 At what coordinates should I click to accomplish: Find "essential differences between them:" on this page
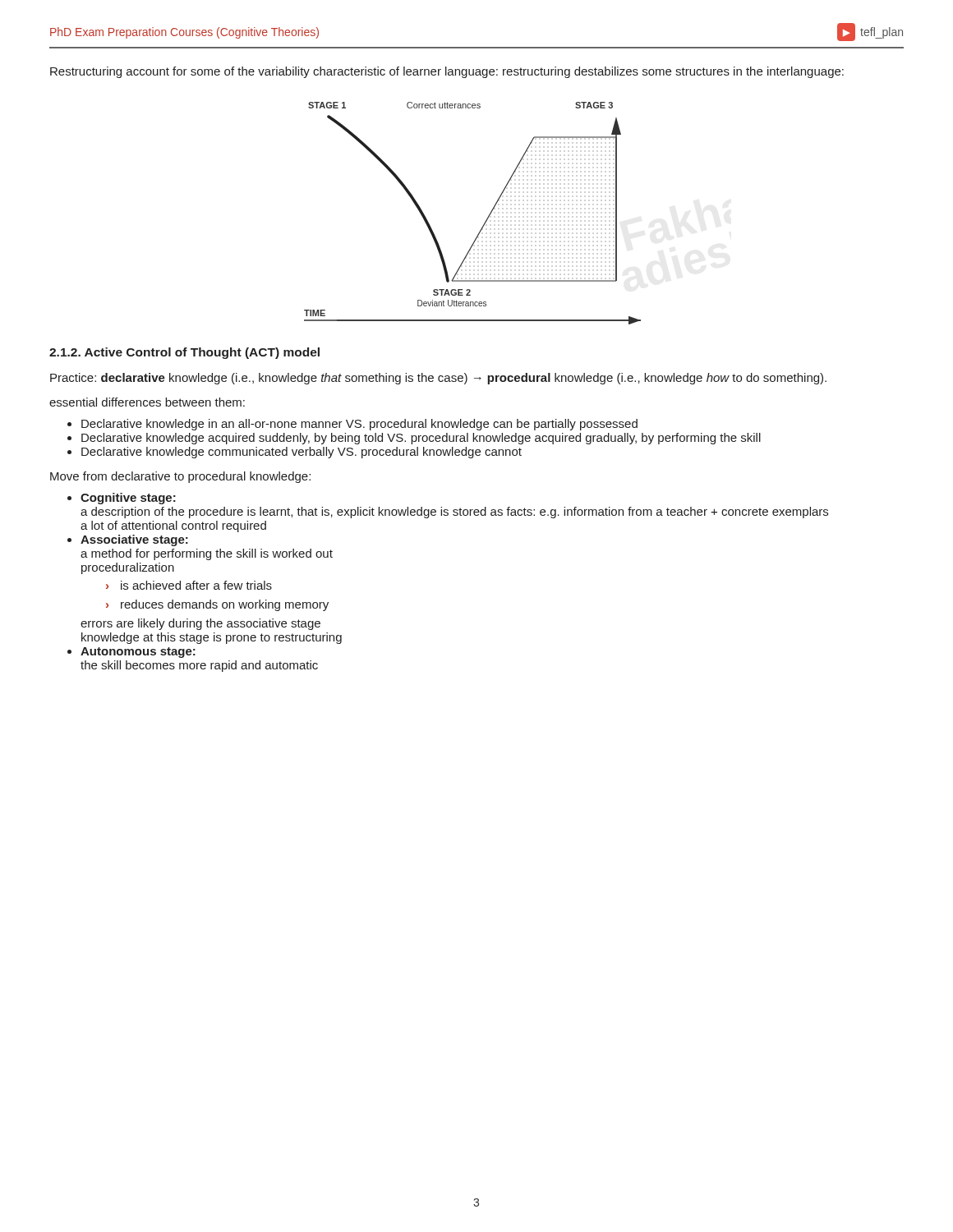tap(147, 402)
